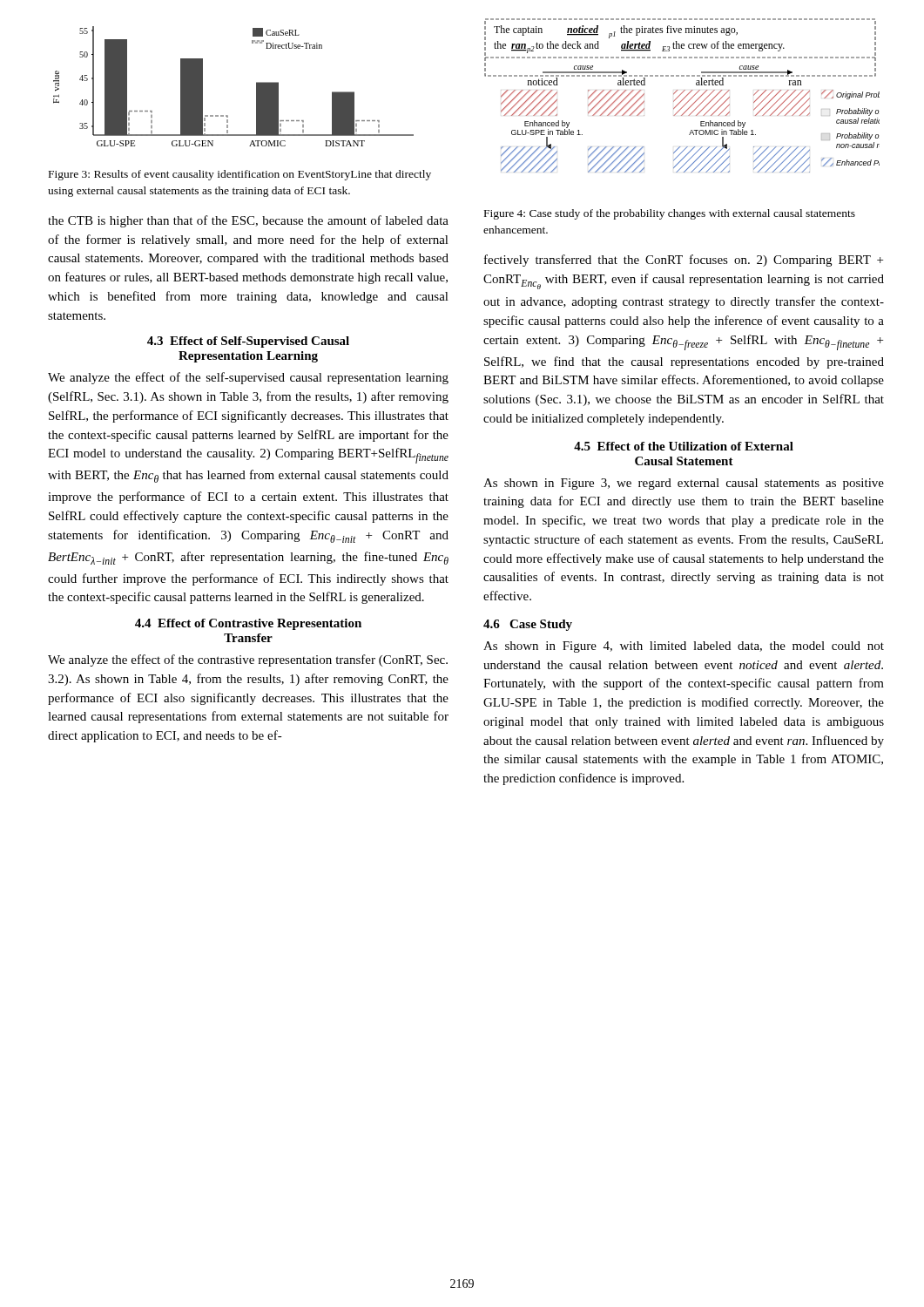Locate the block starting "4.3 Effect of"

pyautogui.click(x=248, y=348)
